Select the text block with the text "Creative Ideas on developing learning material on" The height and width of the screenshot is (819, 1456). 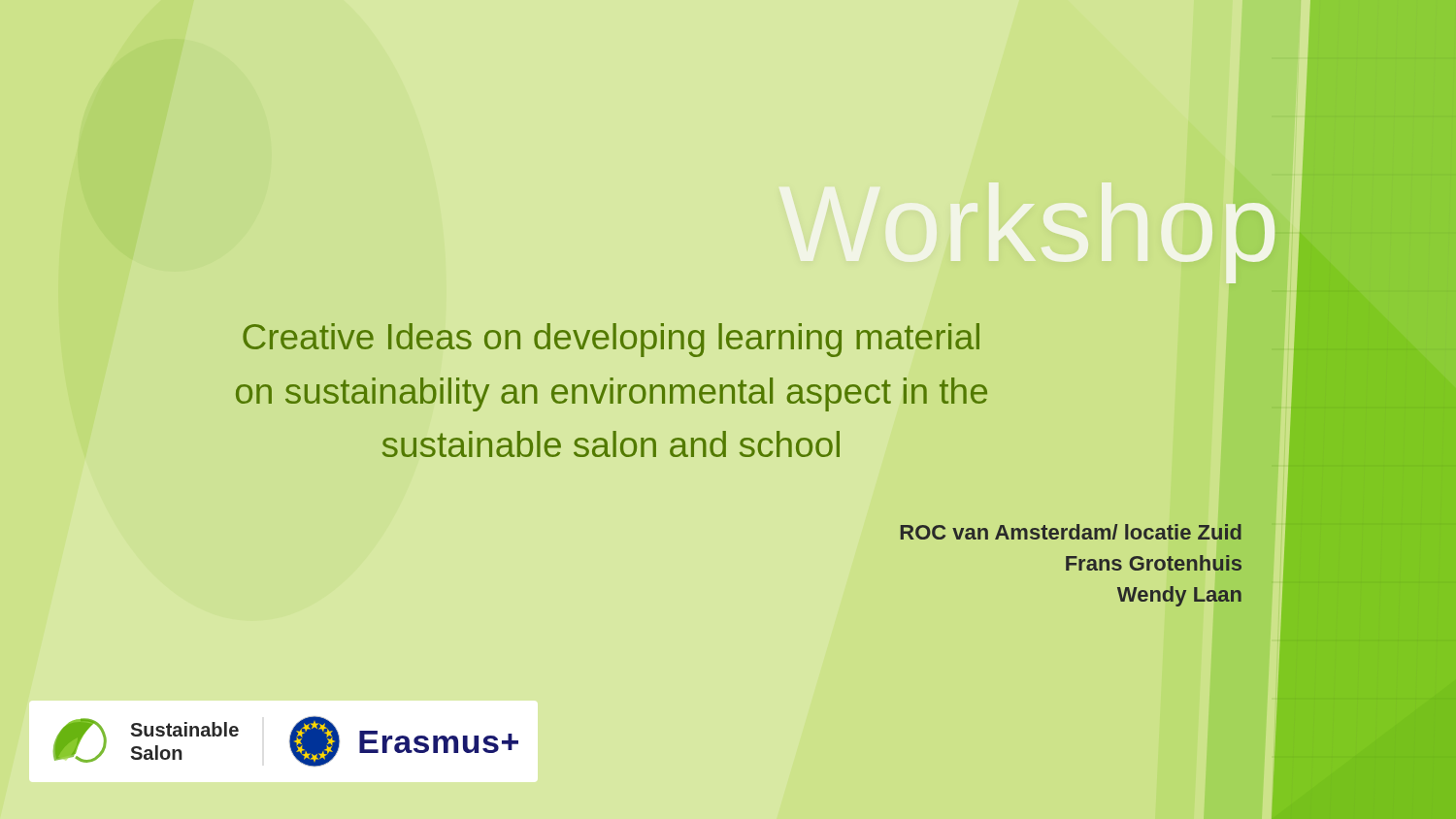612,391
